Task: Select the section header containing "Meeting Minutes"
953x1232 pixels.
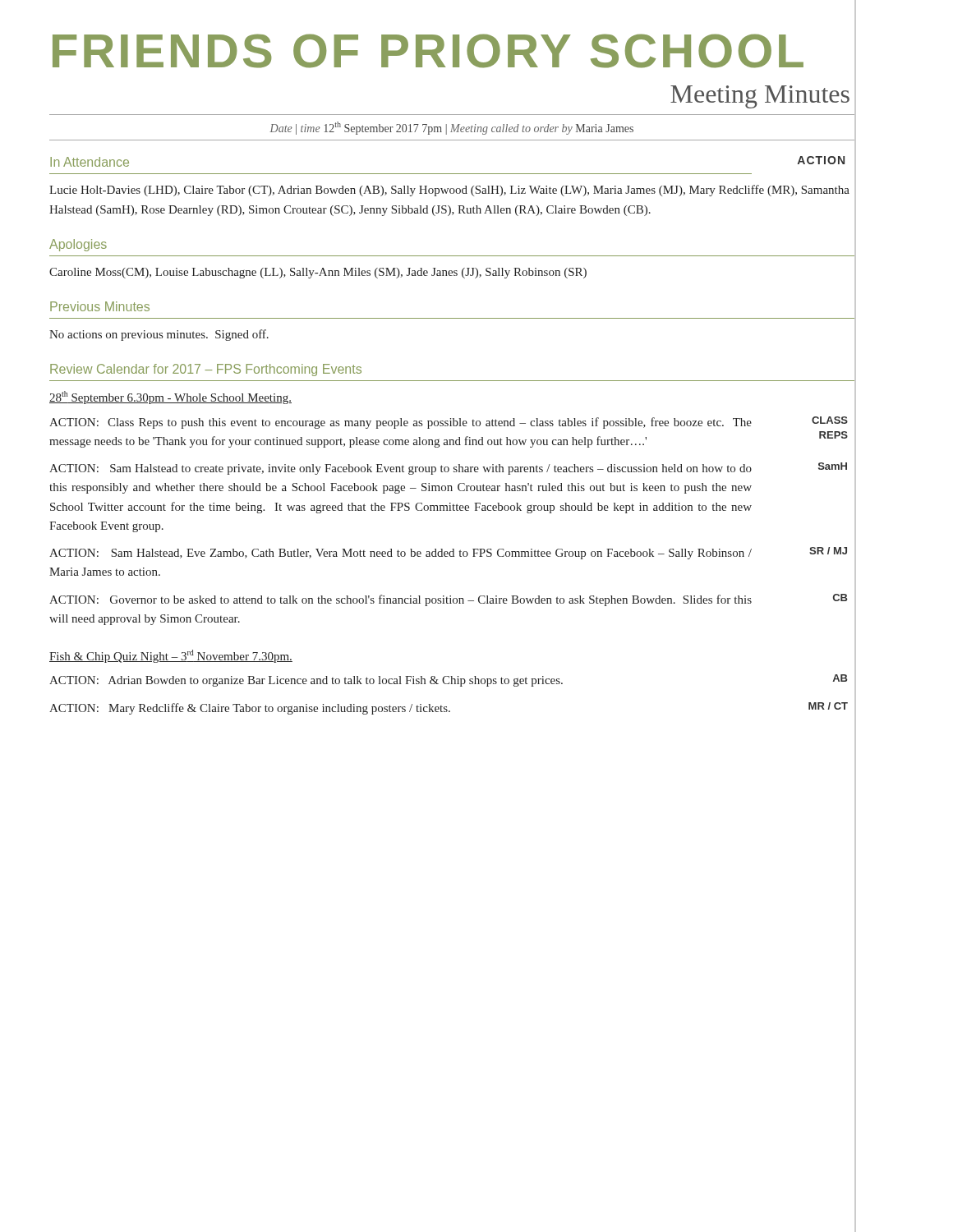Action: click(760, 94)
